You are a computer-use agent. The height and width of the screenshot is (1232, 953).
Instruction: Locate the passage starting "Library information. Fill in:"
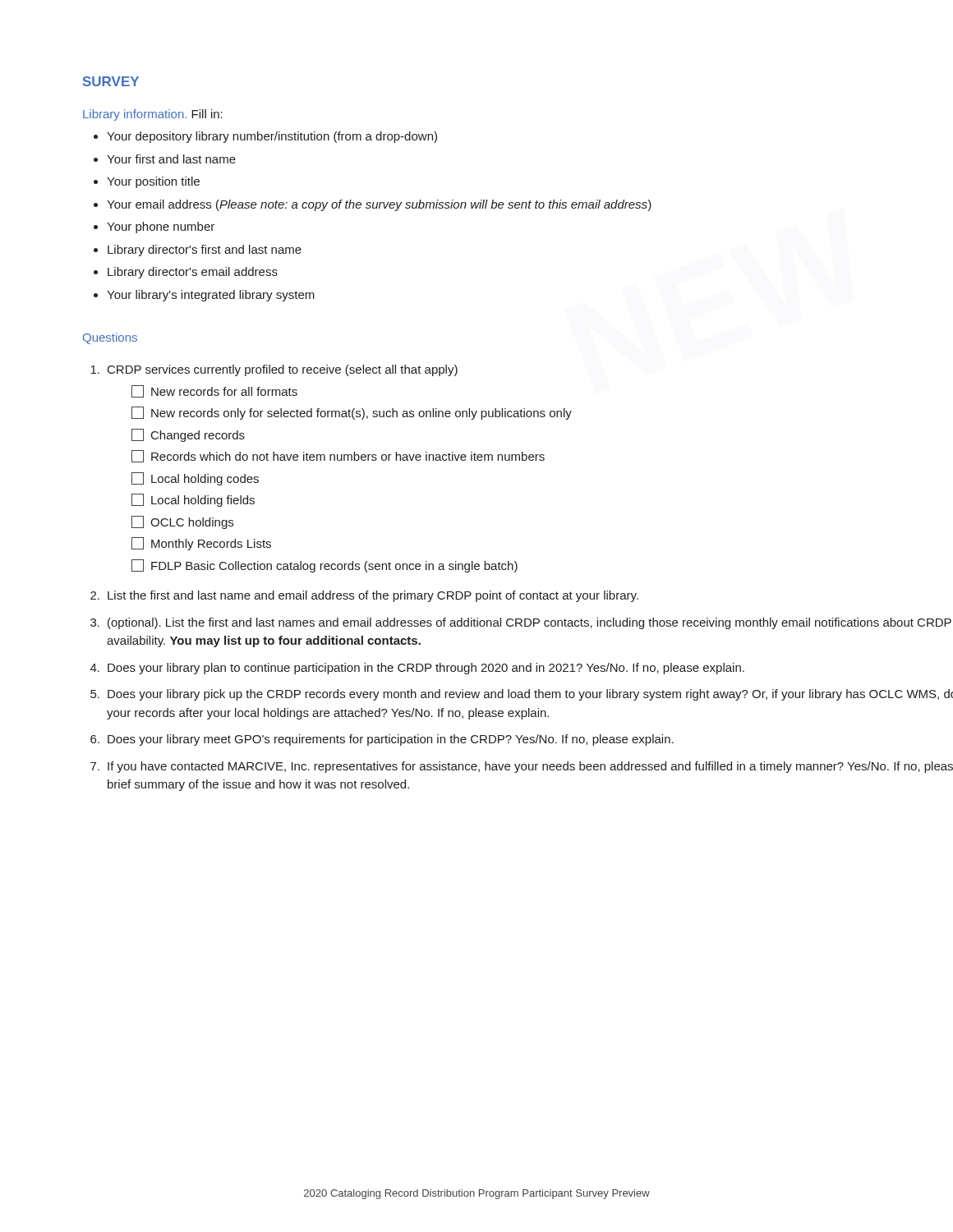(x=153, y=114)
